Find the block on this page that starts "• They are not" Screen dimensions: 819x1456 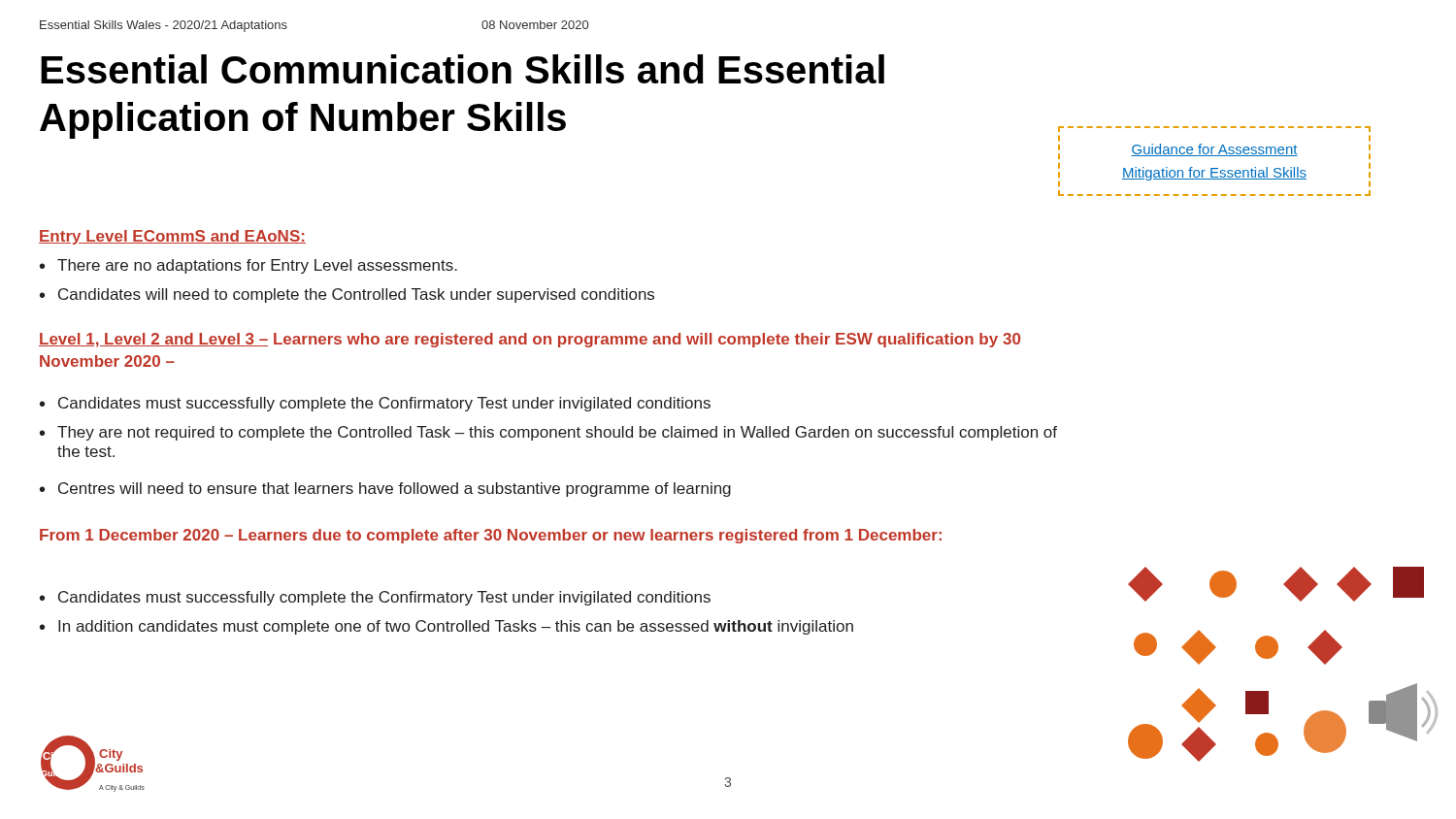[x=553, y=443]
